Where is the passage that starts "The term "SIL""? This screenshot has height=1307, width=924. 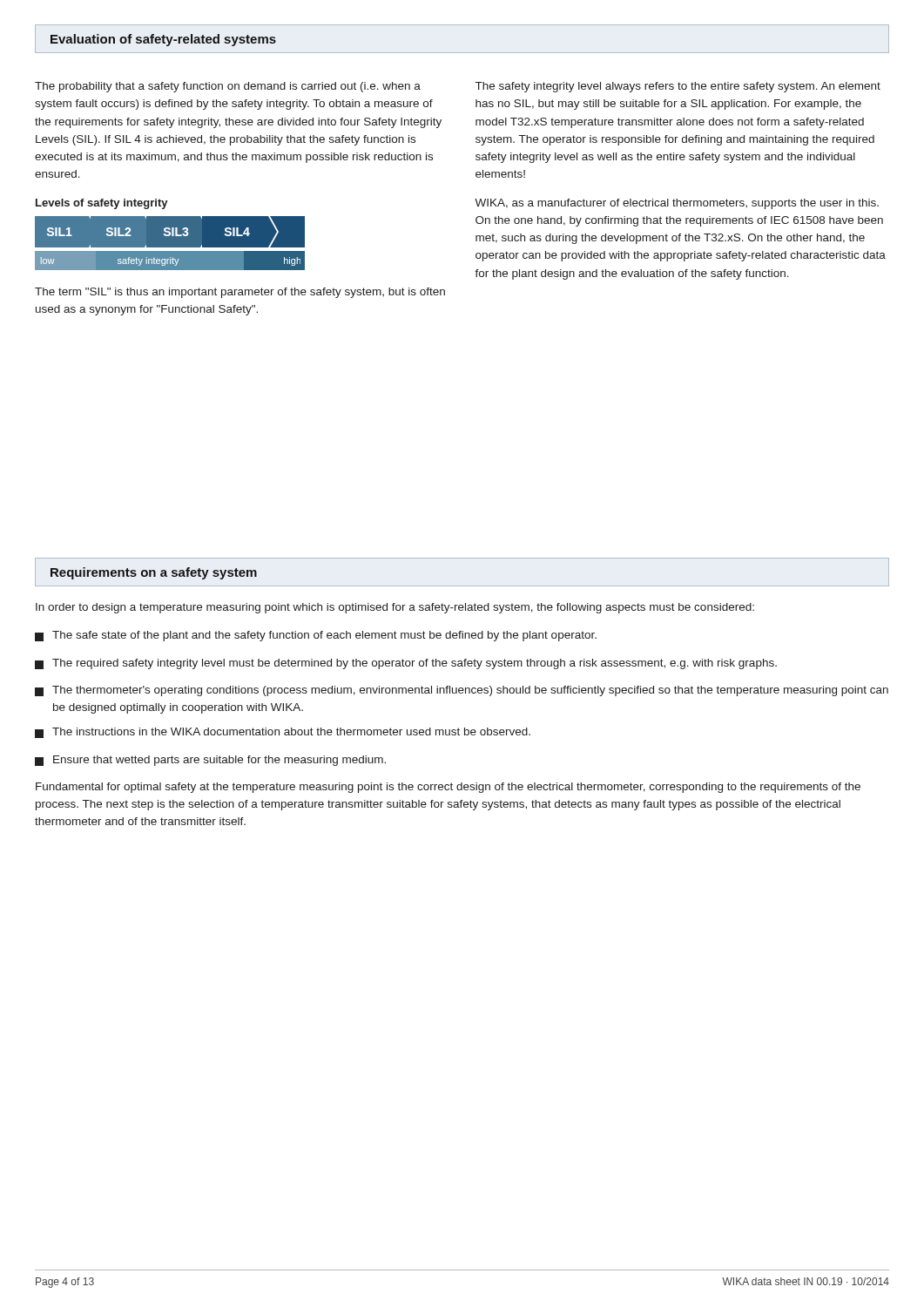pyautogui.click(x=242, y=300)
